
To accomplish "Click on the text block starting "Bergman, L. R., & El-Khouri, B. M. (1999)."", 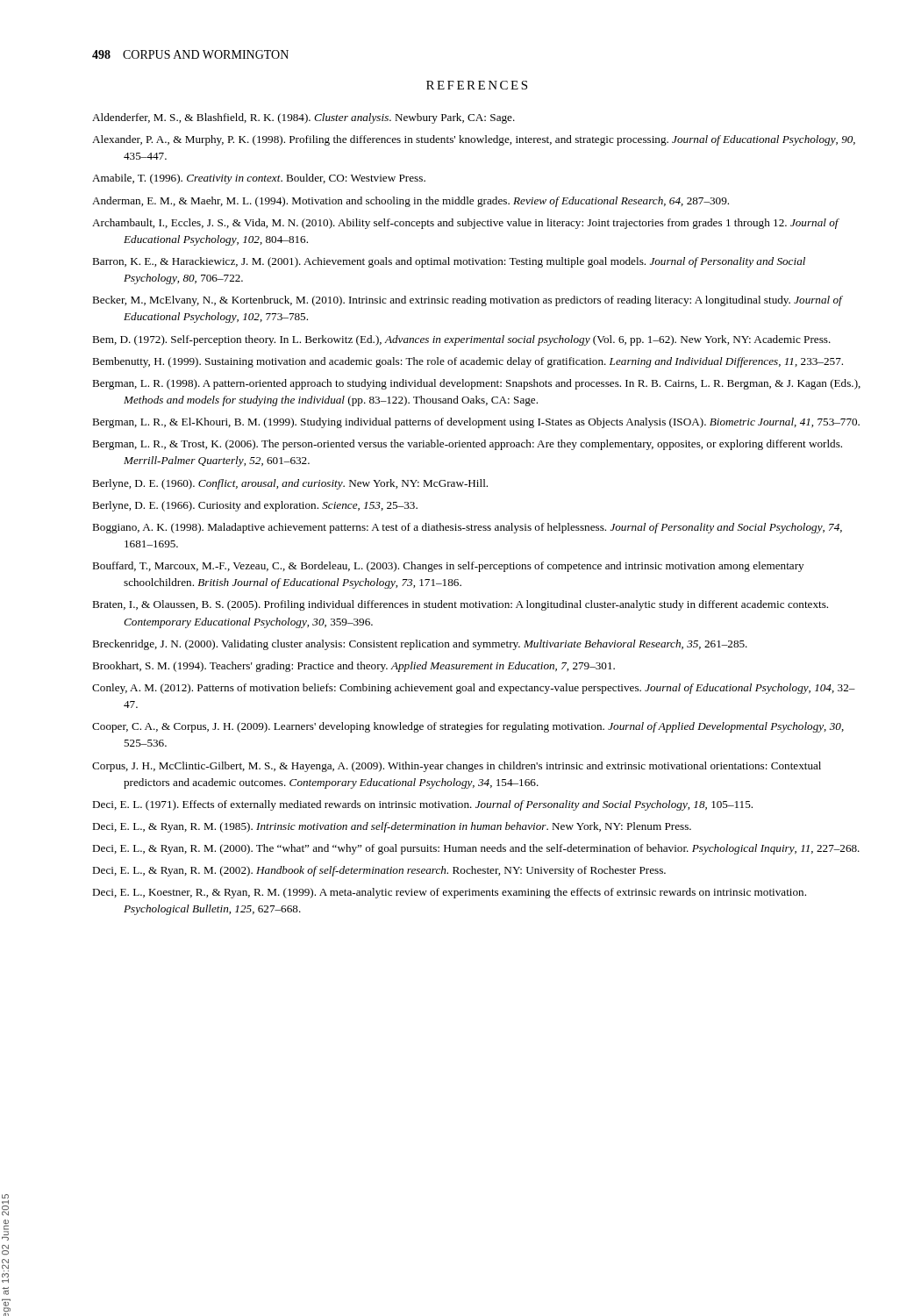I will pos(476,422).
